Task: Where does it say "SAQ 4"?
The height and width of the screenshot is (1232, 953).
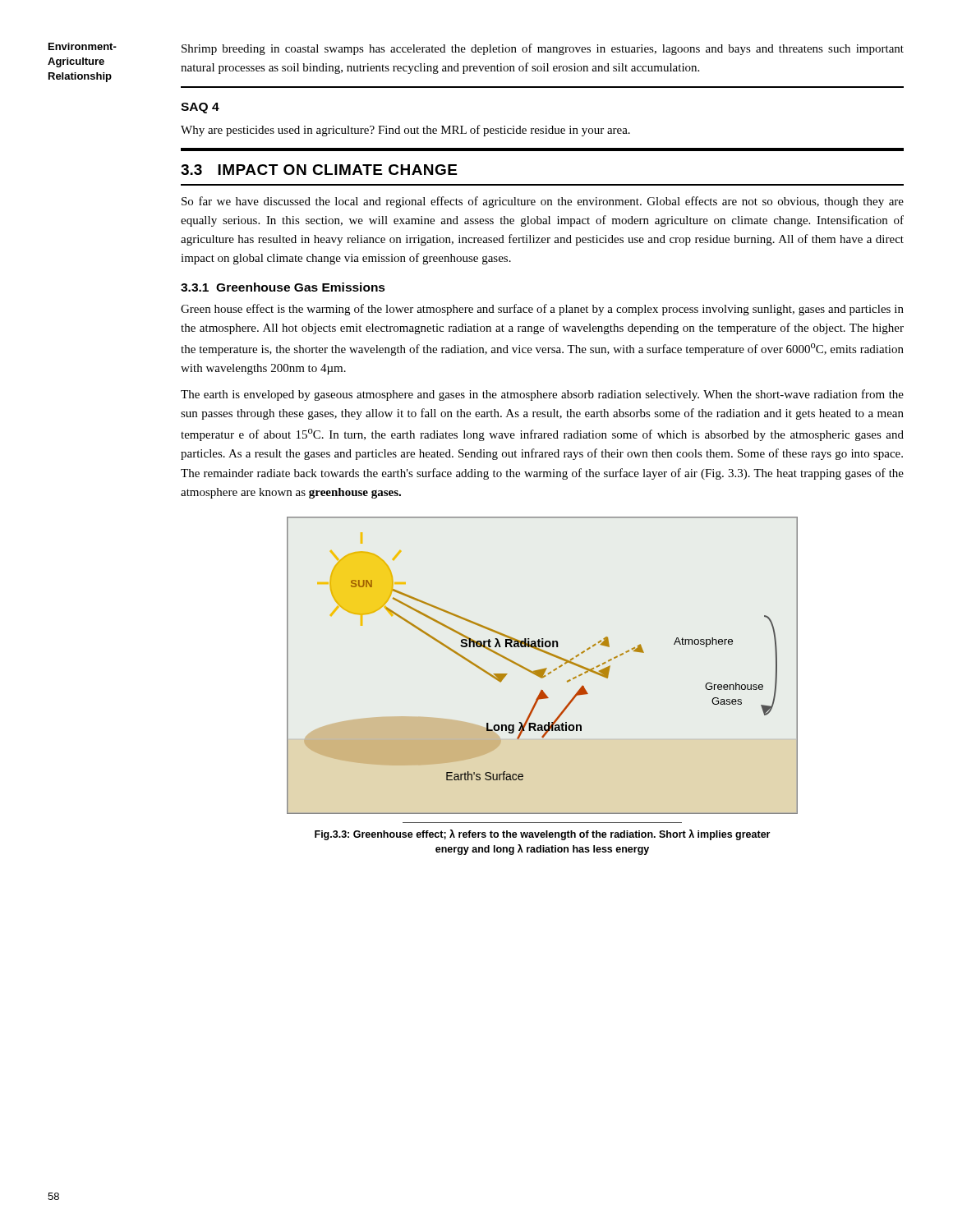Action: click(200, 106)
